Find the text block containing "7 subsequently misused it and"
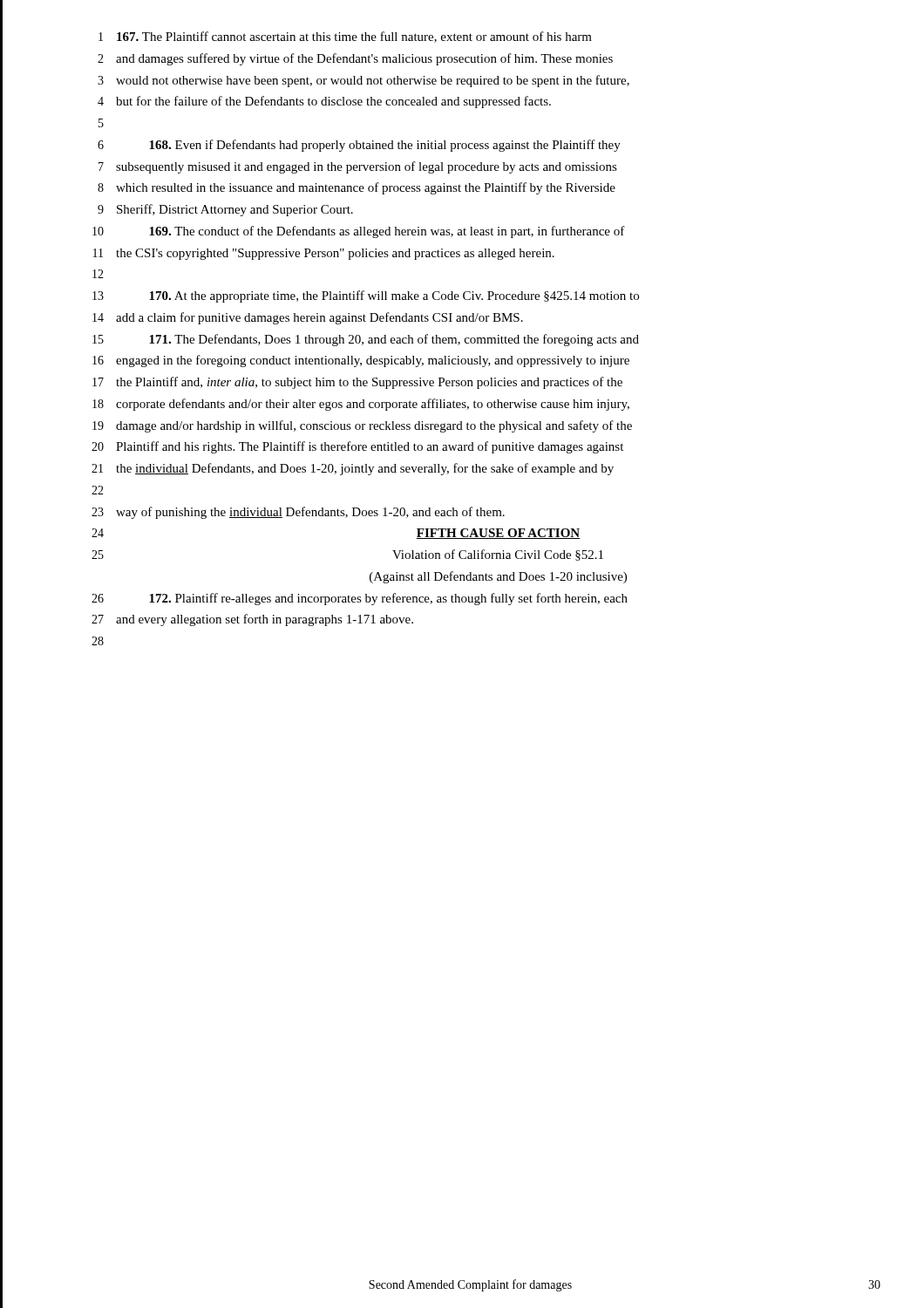The height and width of the screenshot is (1308, 924). [x=476, y=166]
